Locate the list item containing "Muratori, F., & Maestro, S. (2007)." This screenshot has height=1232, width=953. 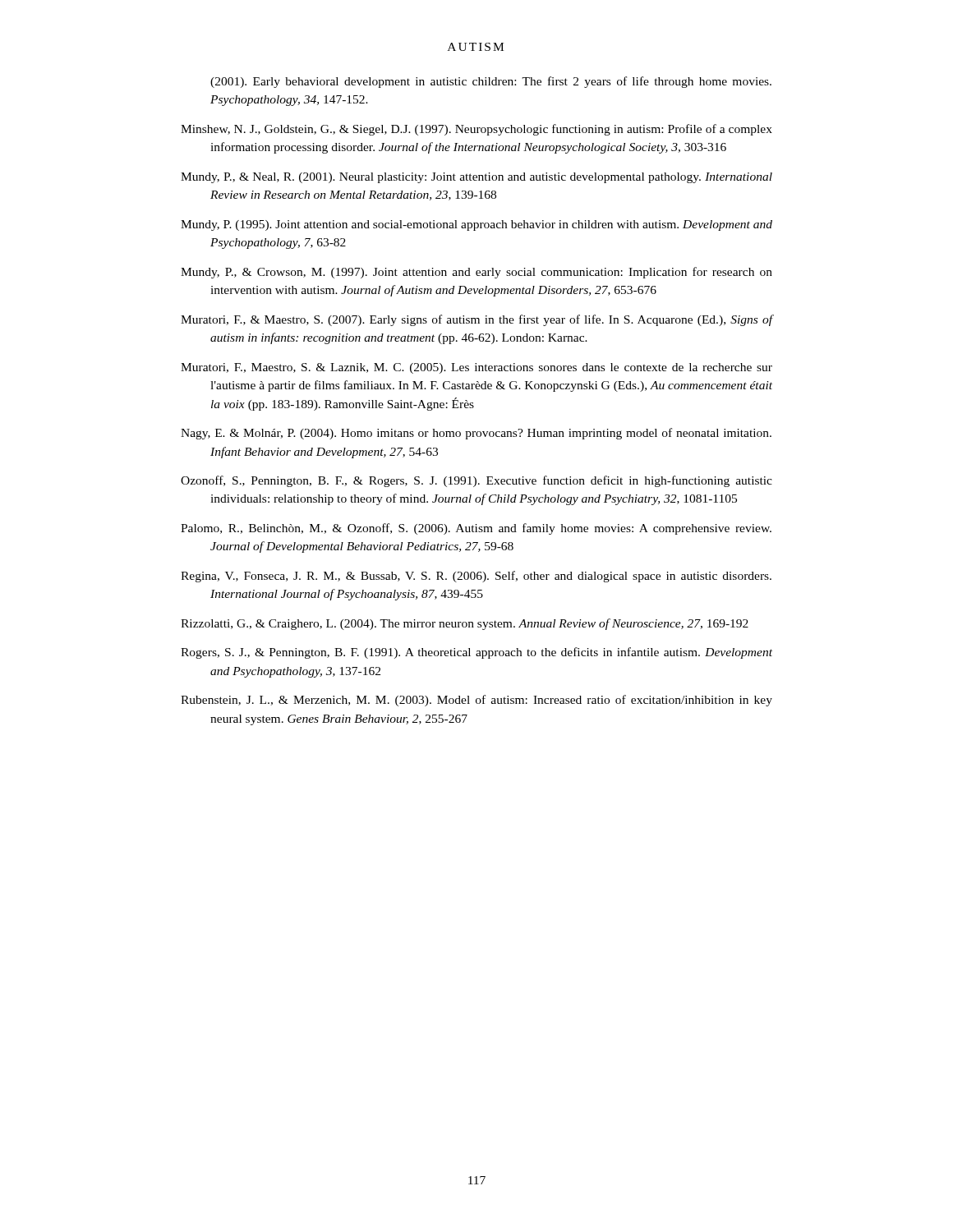pyautogui.click(x=476, y=329)
